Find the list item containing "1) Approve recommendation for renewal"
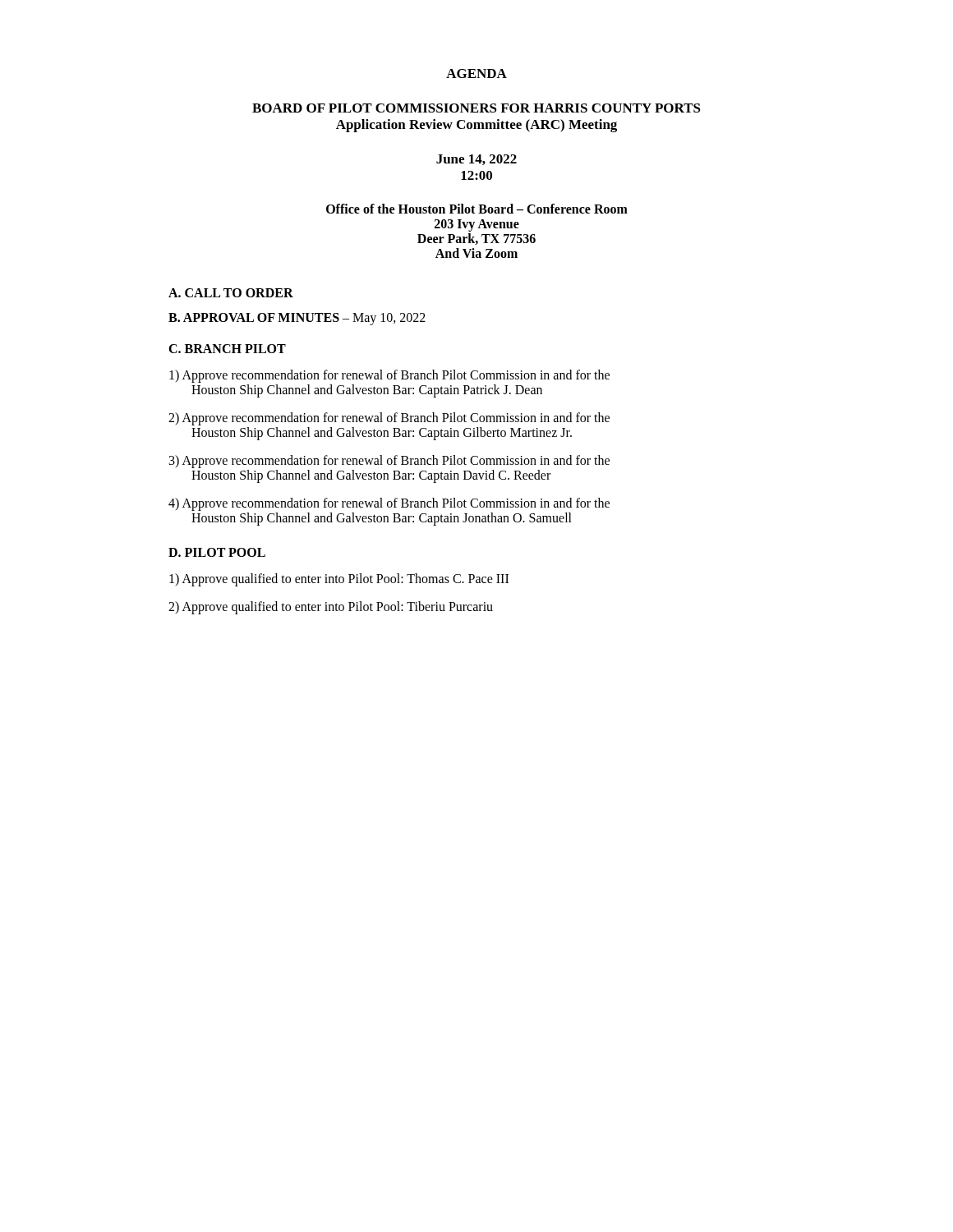 (389, 382)
